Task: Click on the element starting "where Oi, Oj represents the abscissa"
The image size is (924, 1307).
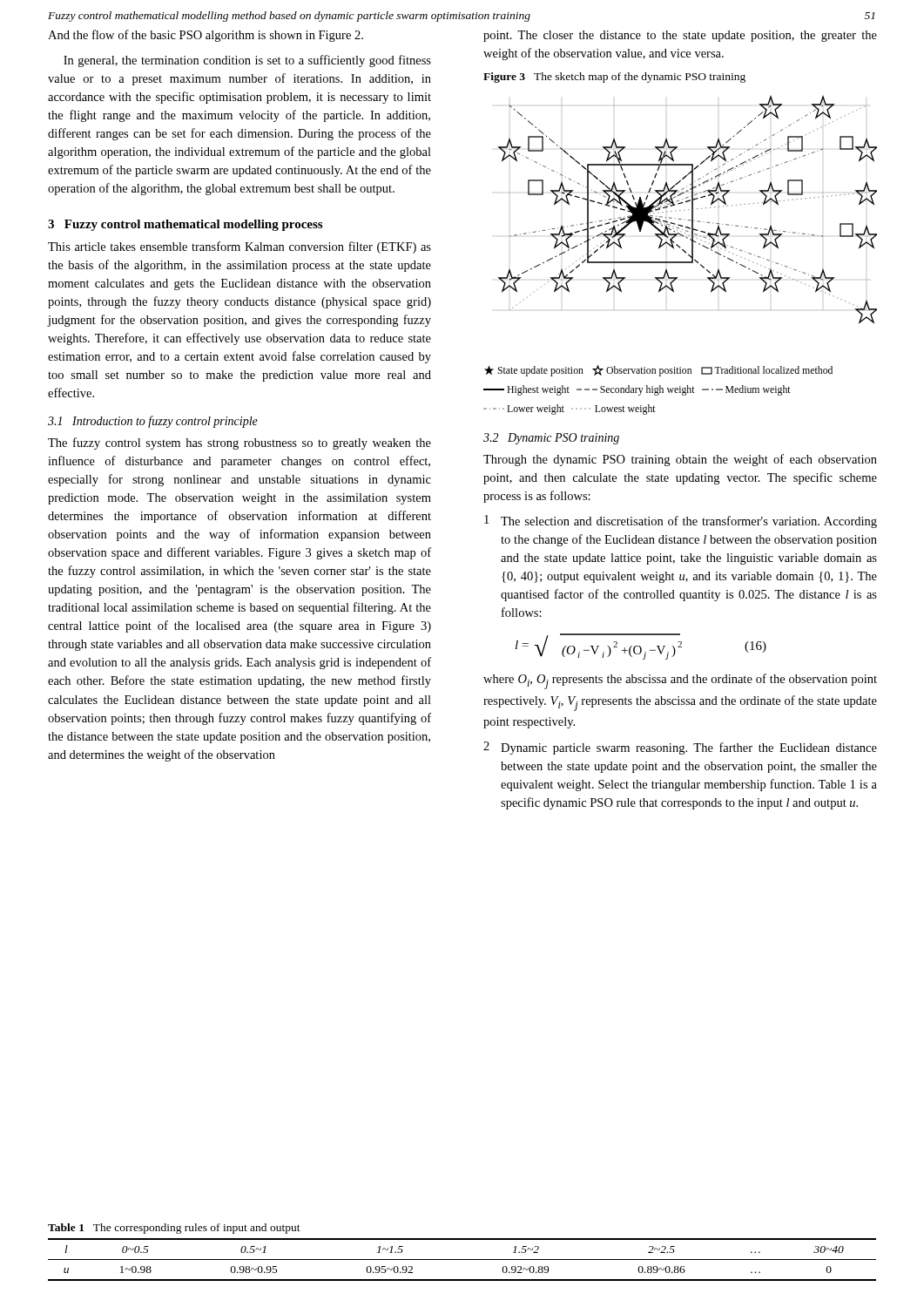Action: pyautogui.click(x=680, y=701)
